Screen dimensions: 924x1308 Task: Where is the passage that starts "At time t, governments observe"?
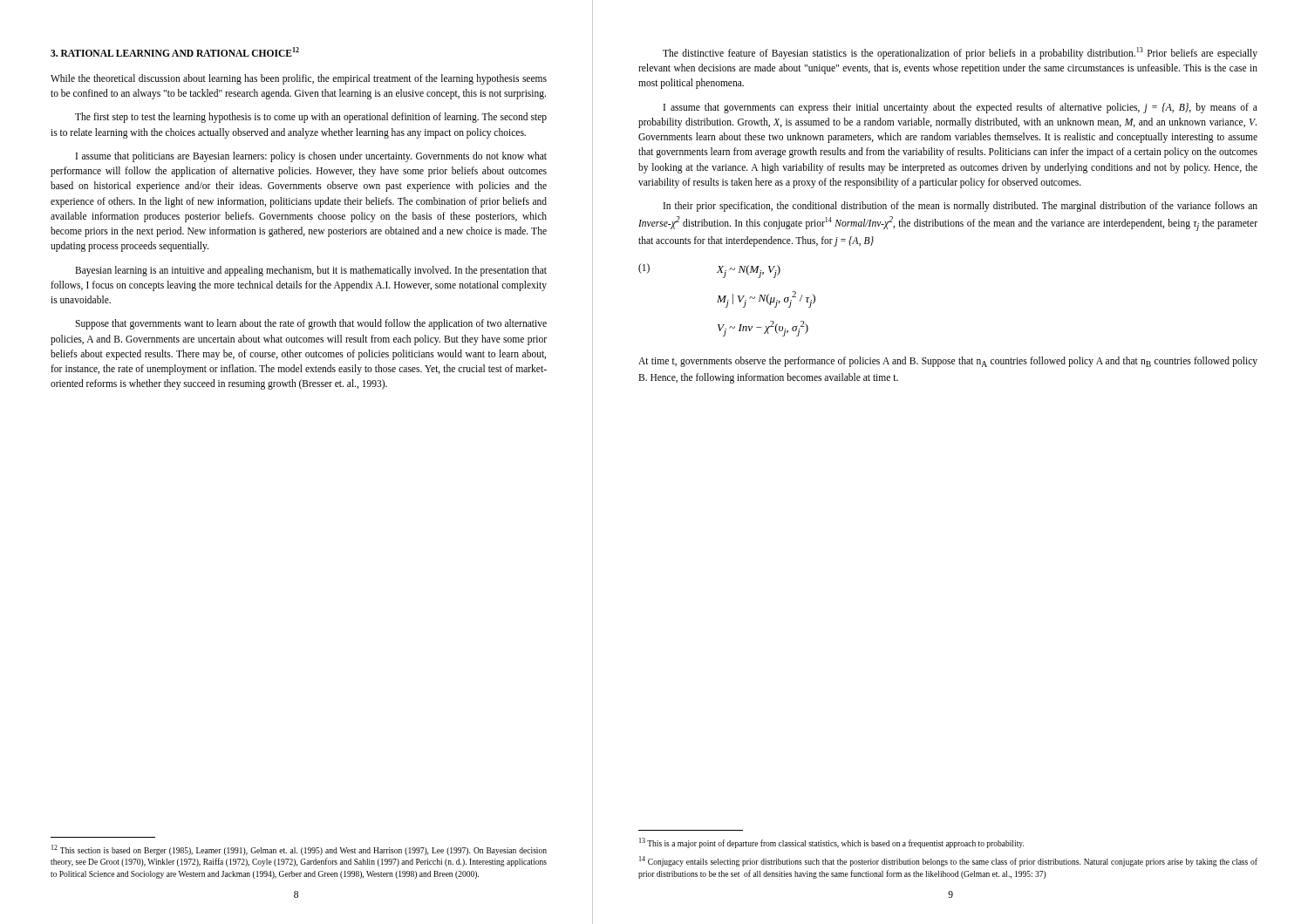(948, 369)
